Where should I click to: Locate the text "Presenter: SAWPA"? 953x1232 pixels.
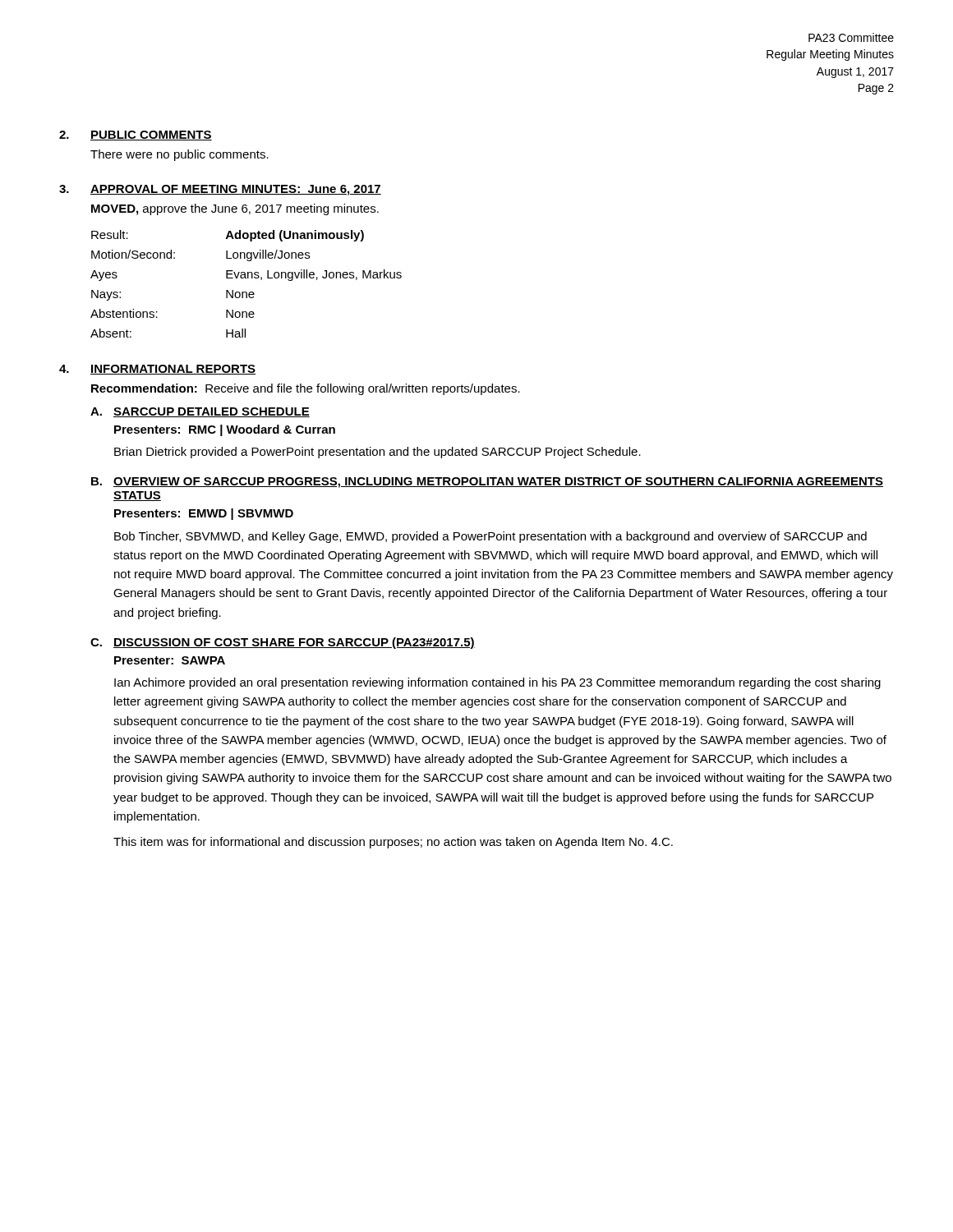tap(169, 660)
